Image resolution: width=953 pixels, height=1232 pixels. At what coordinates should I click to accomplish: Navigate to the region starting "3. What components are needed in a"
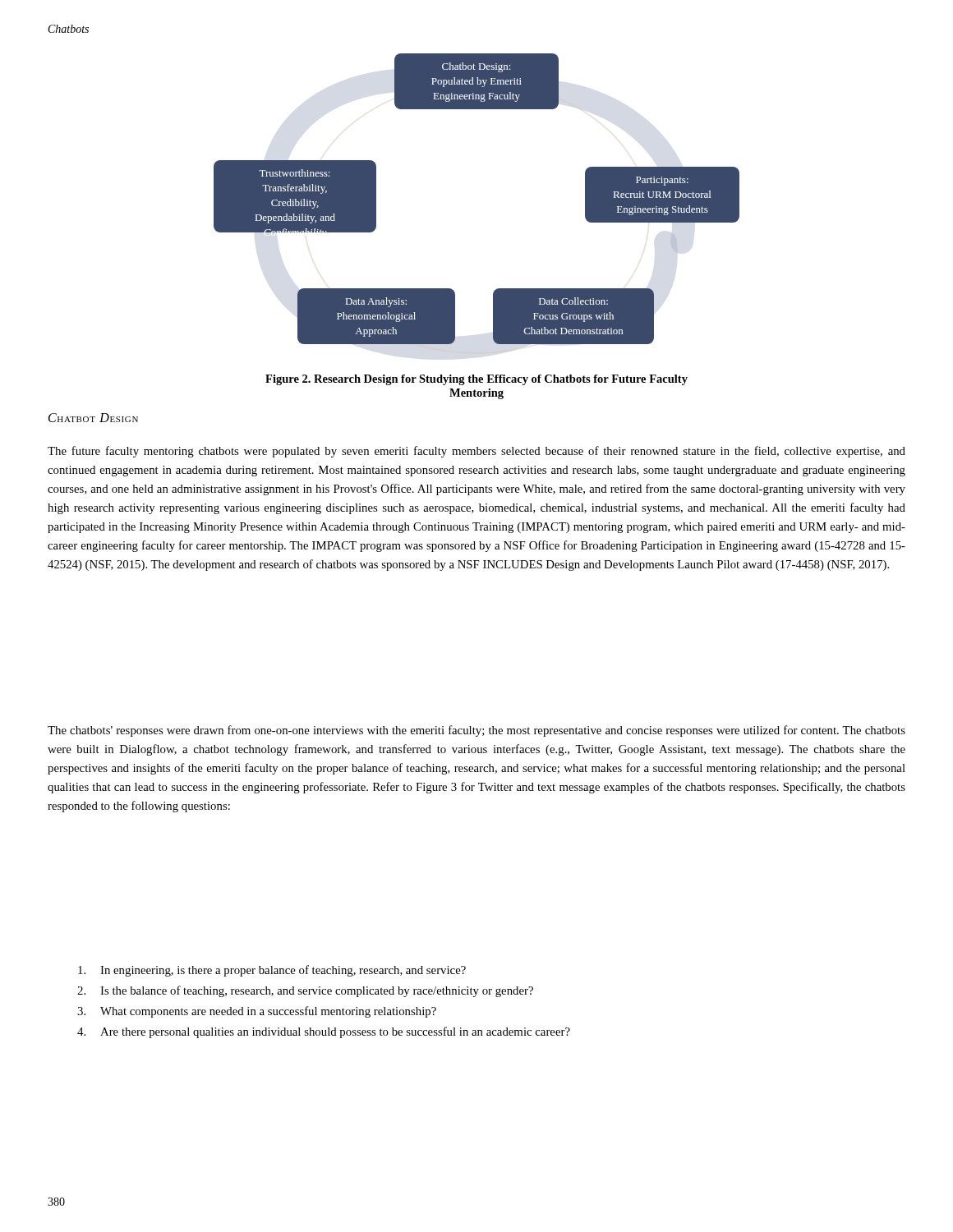(x=257, y=1012)
